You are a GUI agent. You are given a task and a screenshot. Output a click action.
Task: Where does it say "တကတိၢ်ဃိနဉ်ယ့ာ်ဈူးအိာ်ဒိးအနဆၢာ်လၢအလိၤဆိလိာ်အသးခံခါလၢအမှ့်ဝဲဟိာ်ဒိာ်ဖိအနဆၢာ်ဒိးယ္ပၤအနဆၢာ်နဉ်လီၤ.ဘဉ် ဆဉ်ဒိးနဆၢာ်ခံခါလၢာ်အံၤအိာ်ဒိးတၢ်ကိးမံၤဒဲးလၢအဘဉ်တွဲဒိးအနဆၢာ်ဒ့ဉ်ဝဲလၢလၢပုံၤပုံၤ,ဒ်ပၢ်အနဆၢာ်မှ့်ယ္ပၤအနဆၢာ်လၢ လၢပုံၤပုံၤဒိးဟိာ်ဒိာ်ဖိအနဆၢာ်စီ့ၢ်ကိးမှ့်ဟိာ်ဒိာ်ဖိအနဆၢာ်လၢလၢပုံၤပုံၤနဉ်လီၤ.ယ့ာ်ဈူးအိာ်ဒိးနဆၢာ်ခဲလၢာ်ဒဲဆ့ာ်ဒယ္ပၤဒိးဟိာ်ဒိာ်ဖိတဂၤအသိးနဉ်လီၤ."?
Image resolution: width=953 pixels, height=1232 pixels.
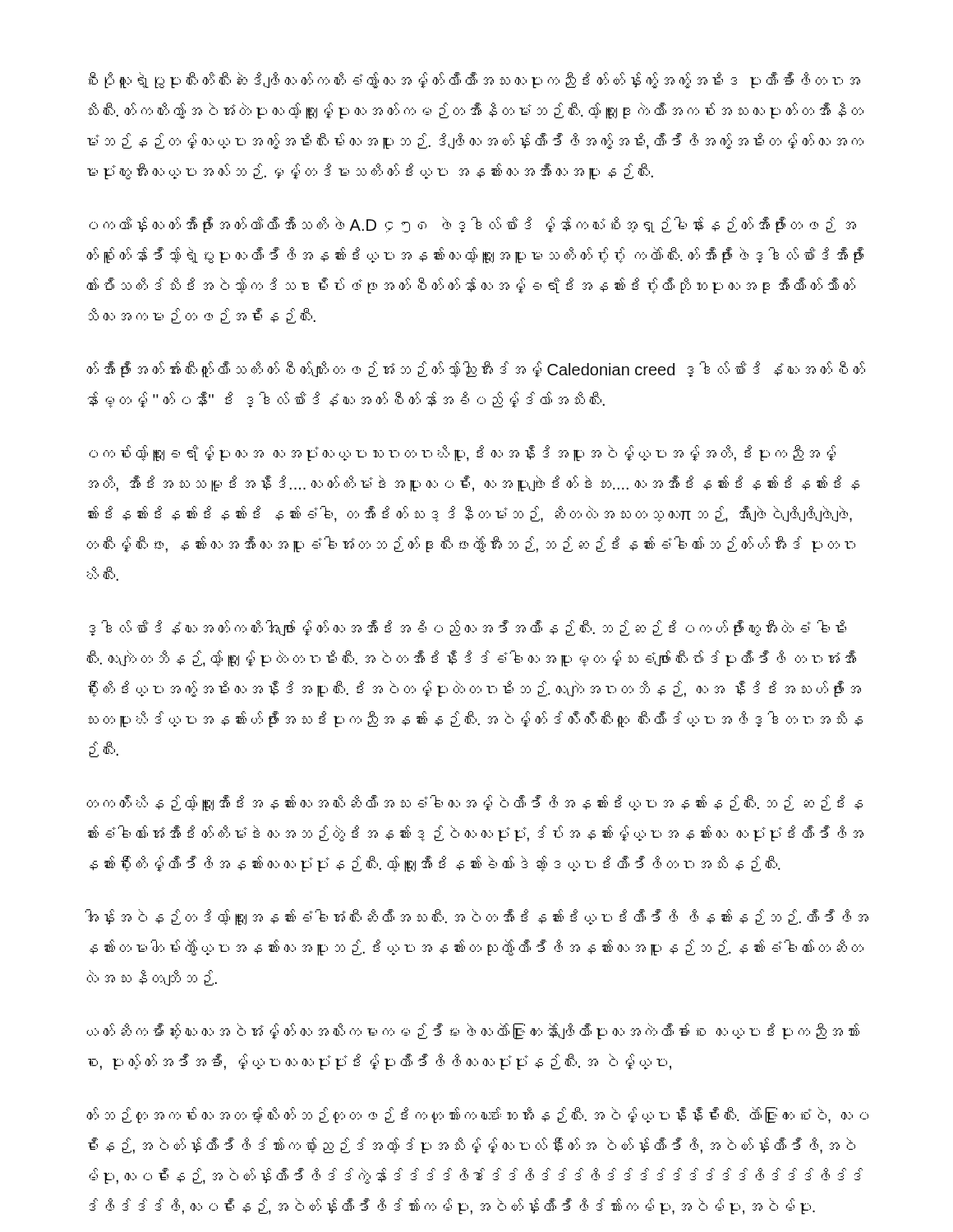473,834
